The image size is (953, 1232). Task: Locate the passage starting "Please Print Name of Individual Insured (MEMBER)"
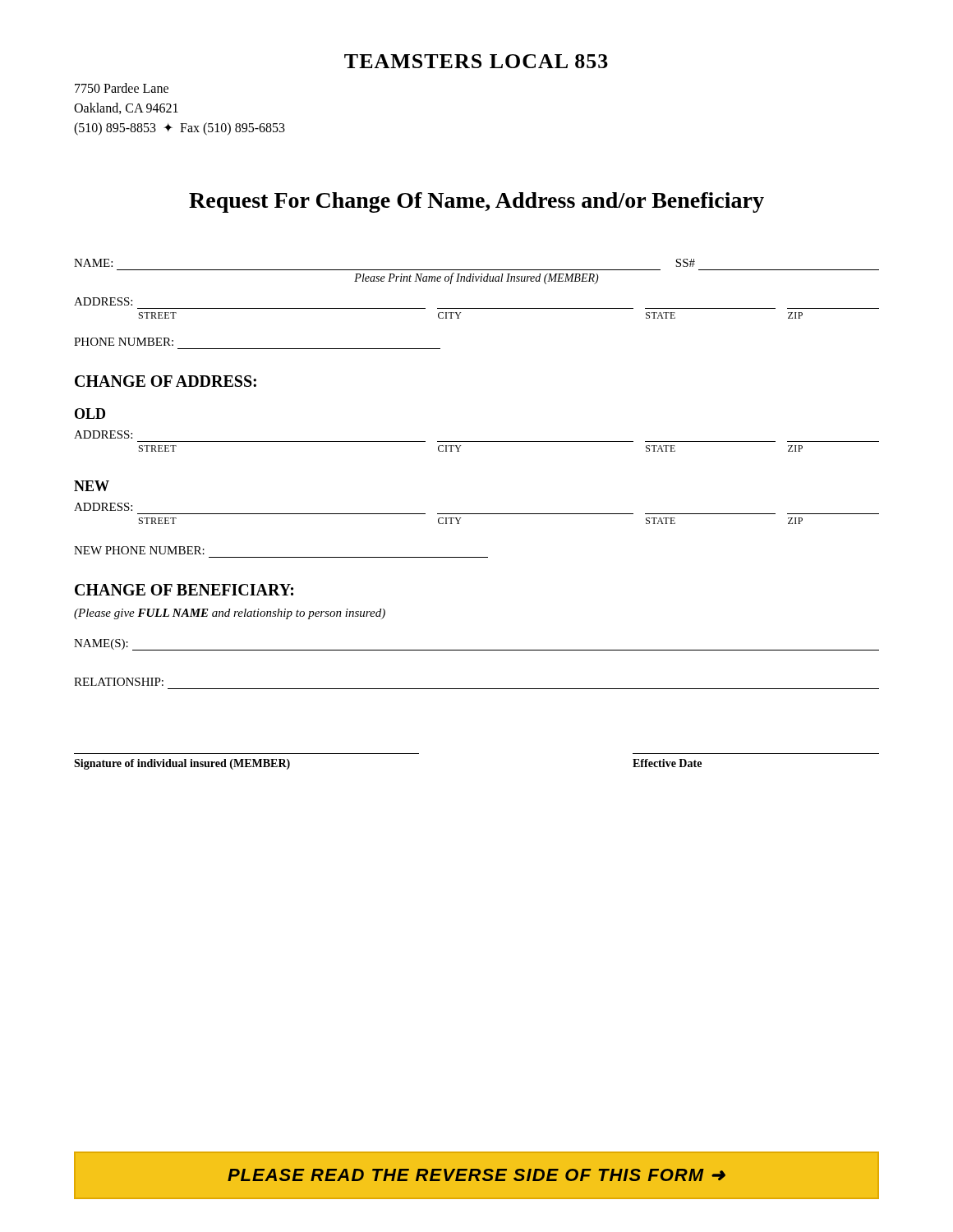pos(476,278)
